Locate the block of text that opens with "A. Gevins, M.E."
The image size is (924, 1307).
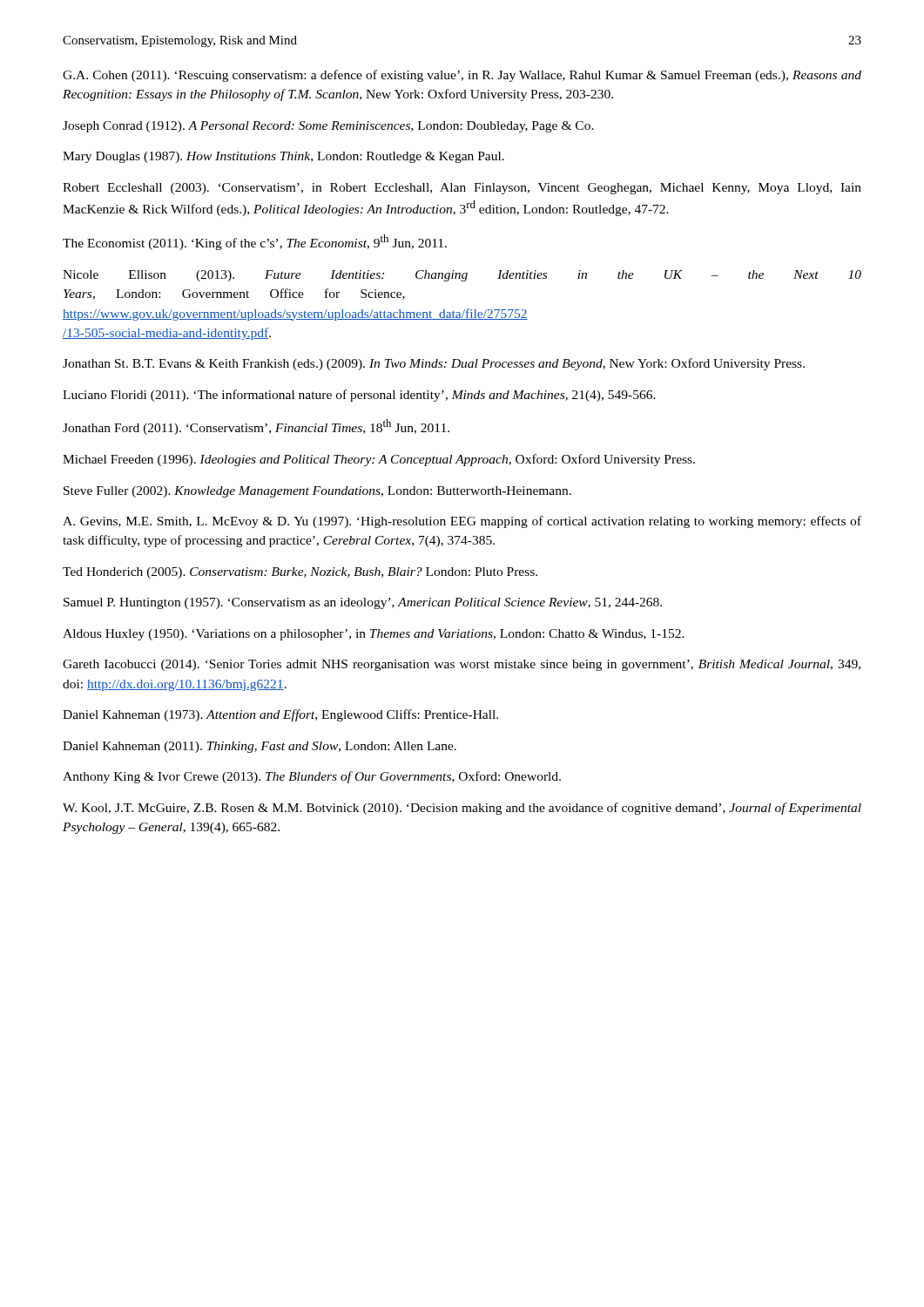462,530
